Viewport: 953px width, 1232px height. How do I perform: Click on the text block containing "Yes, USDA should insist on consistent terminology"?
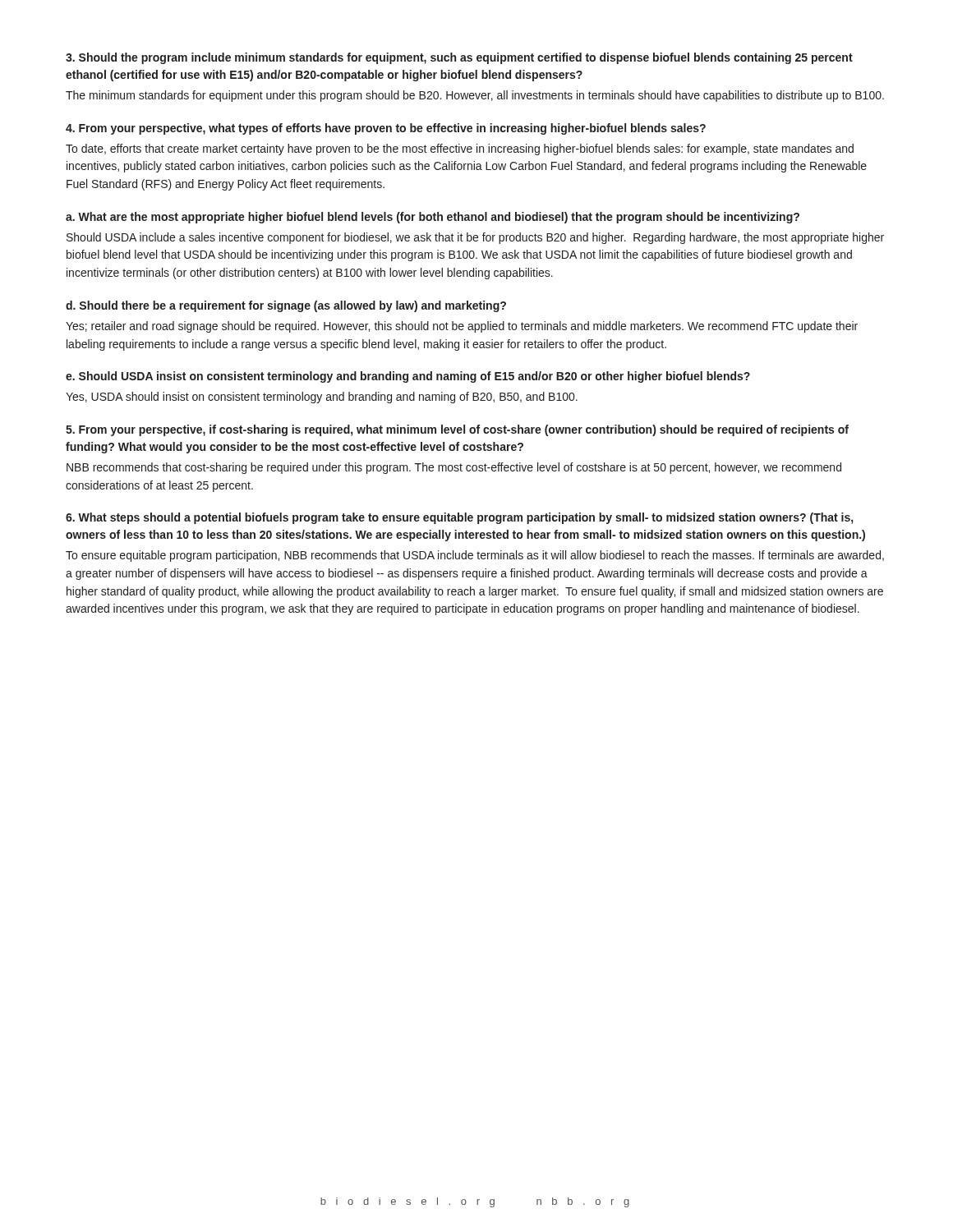click(x=322, y=397)
